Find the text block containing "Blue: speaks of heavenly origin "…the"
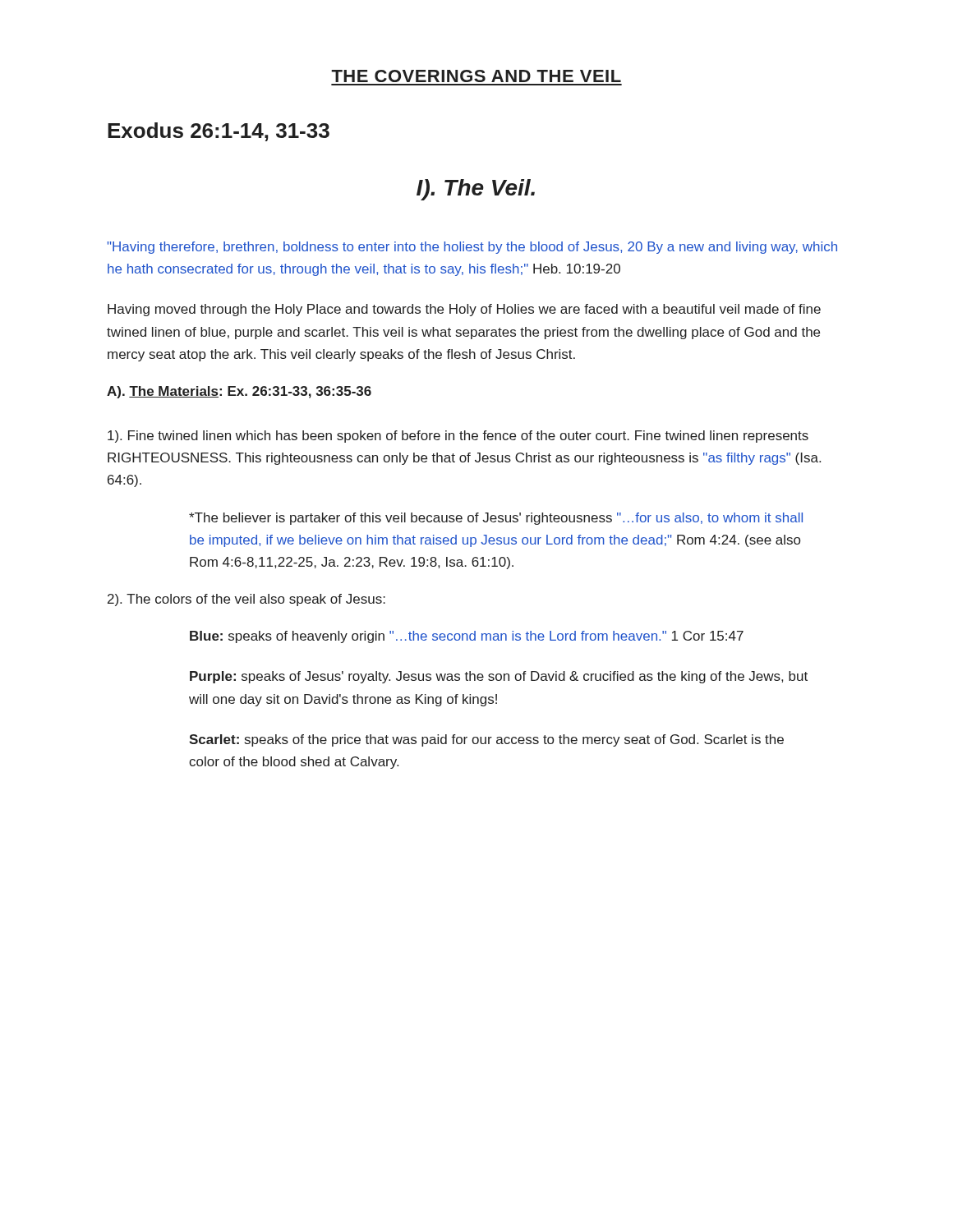This screenshot has height=1232, width=953. 466,636
